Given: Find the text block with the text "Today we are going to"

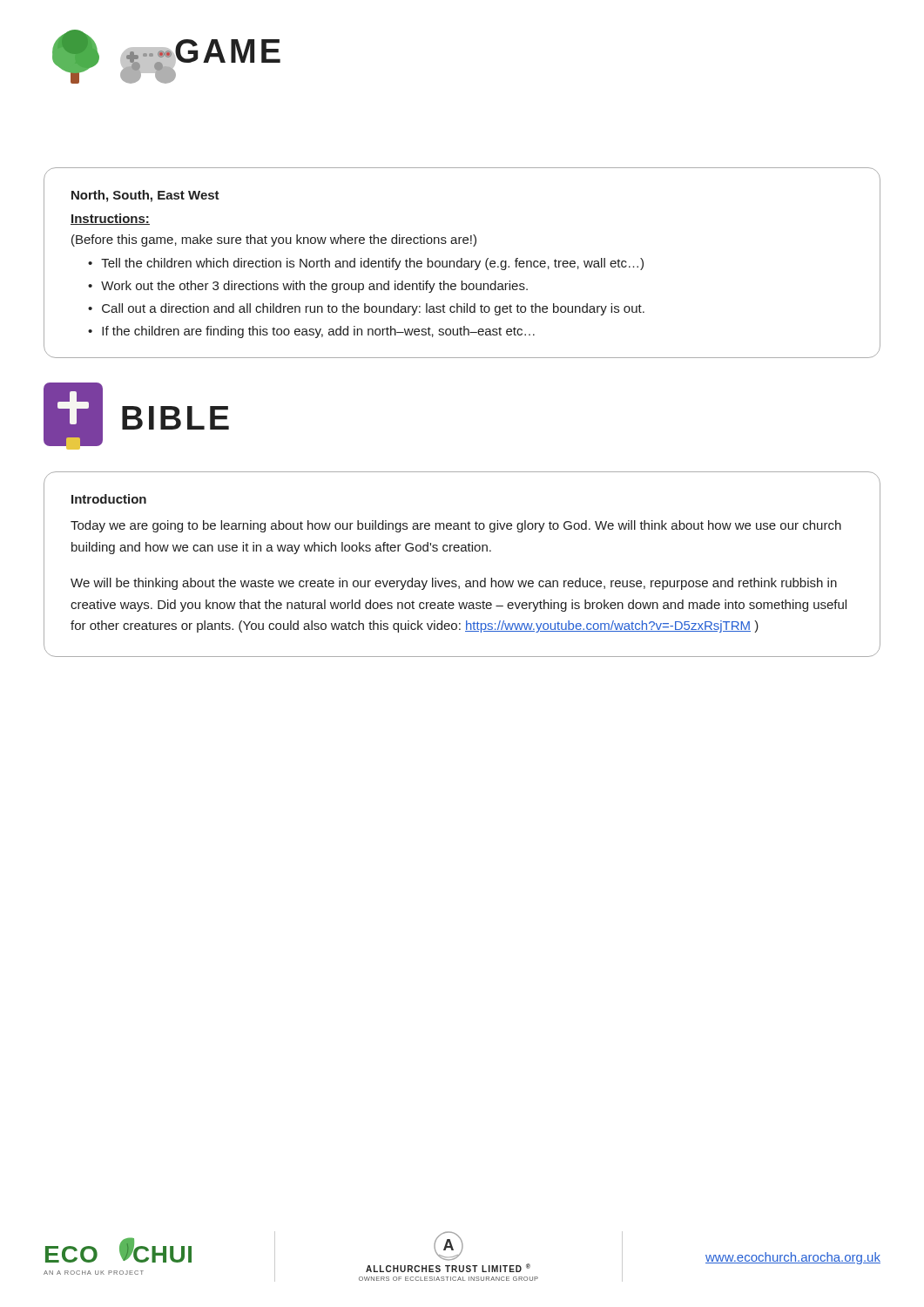Looking at the screenshot, I should click(456, 536).
